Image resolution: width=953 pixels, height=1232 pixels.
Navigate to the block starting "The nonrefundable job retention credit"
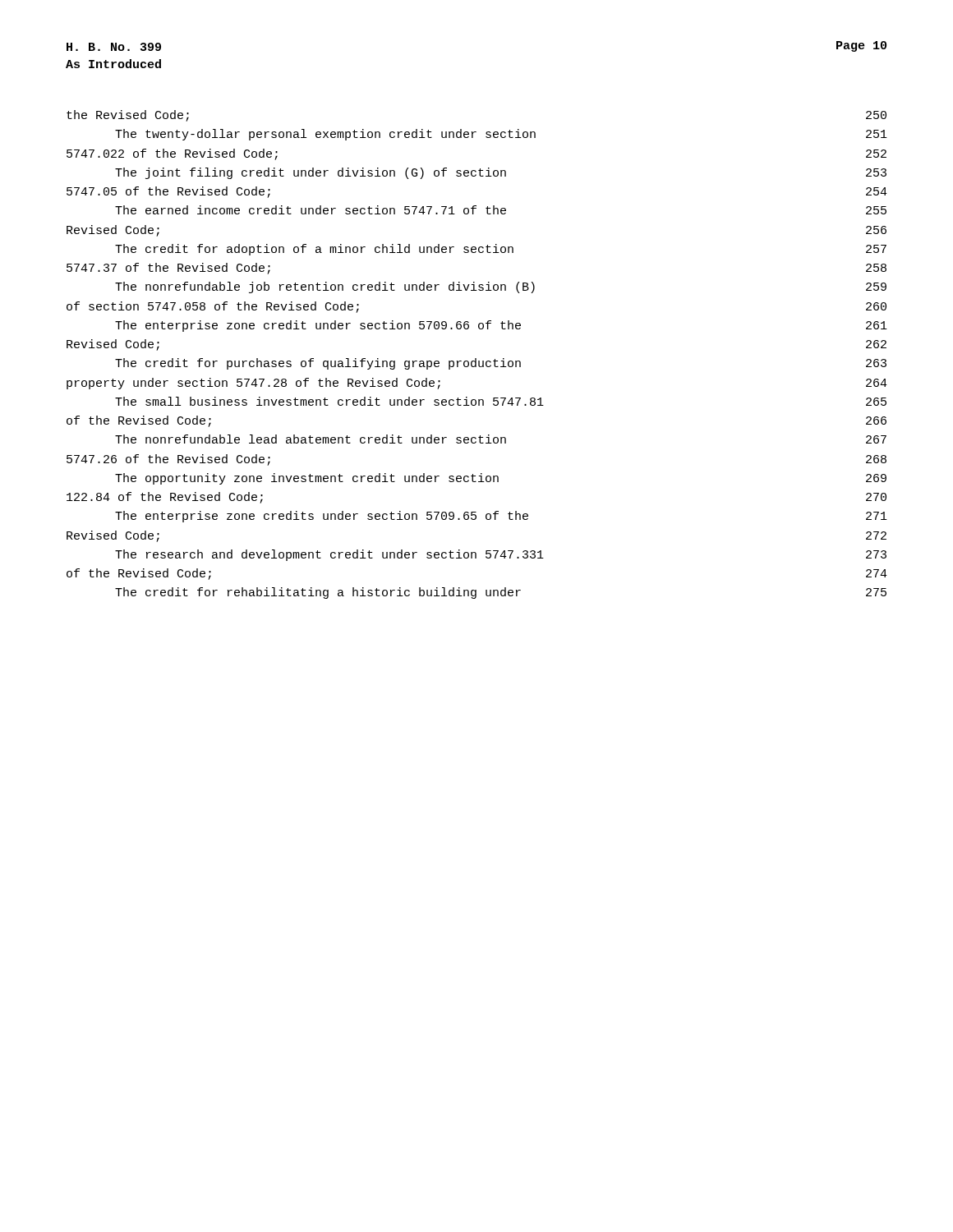pos(476,288)
